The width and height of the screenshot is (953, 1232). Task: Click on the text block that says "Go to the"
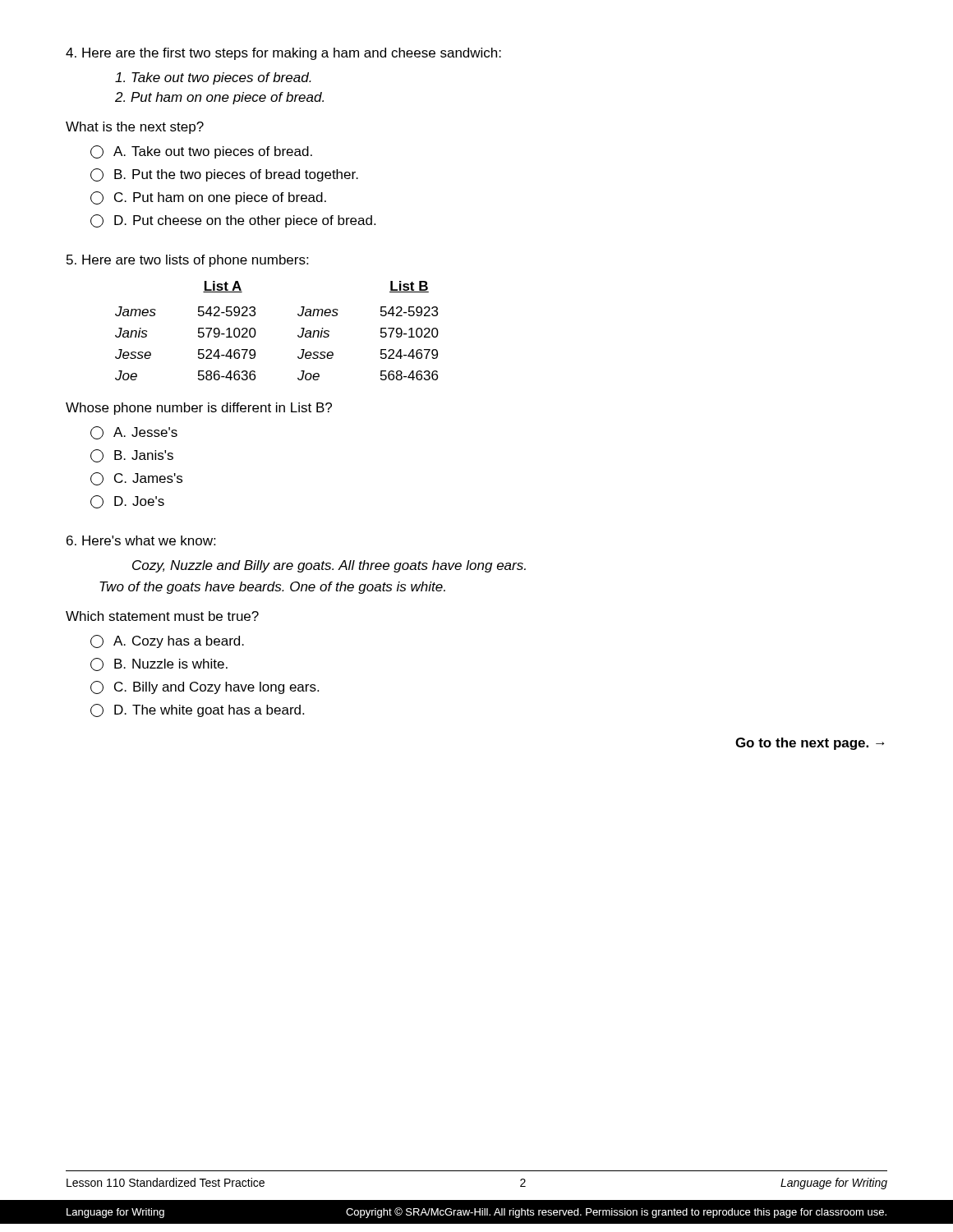[x=811, y=743]
